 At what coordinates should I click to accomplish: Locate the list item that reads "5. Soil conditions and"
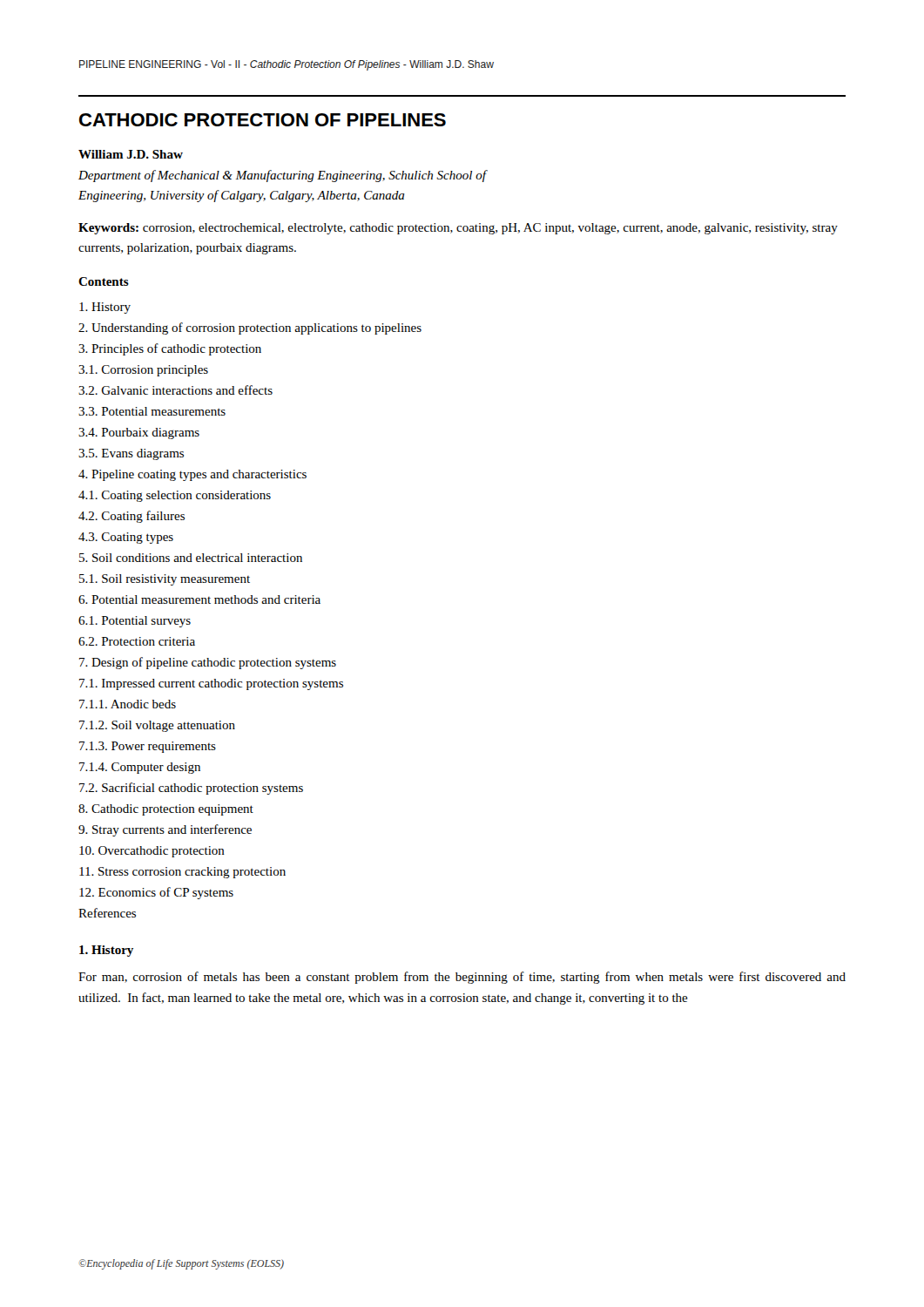tap(191, 558)
